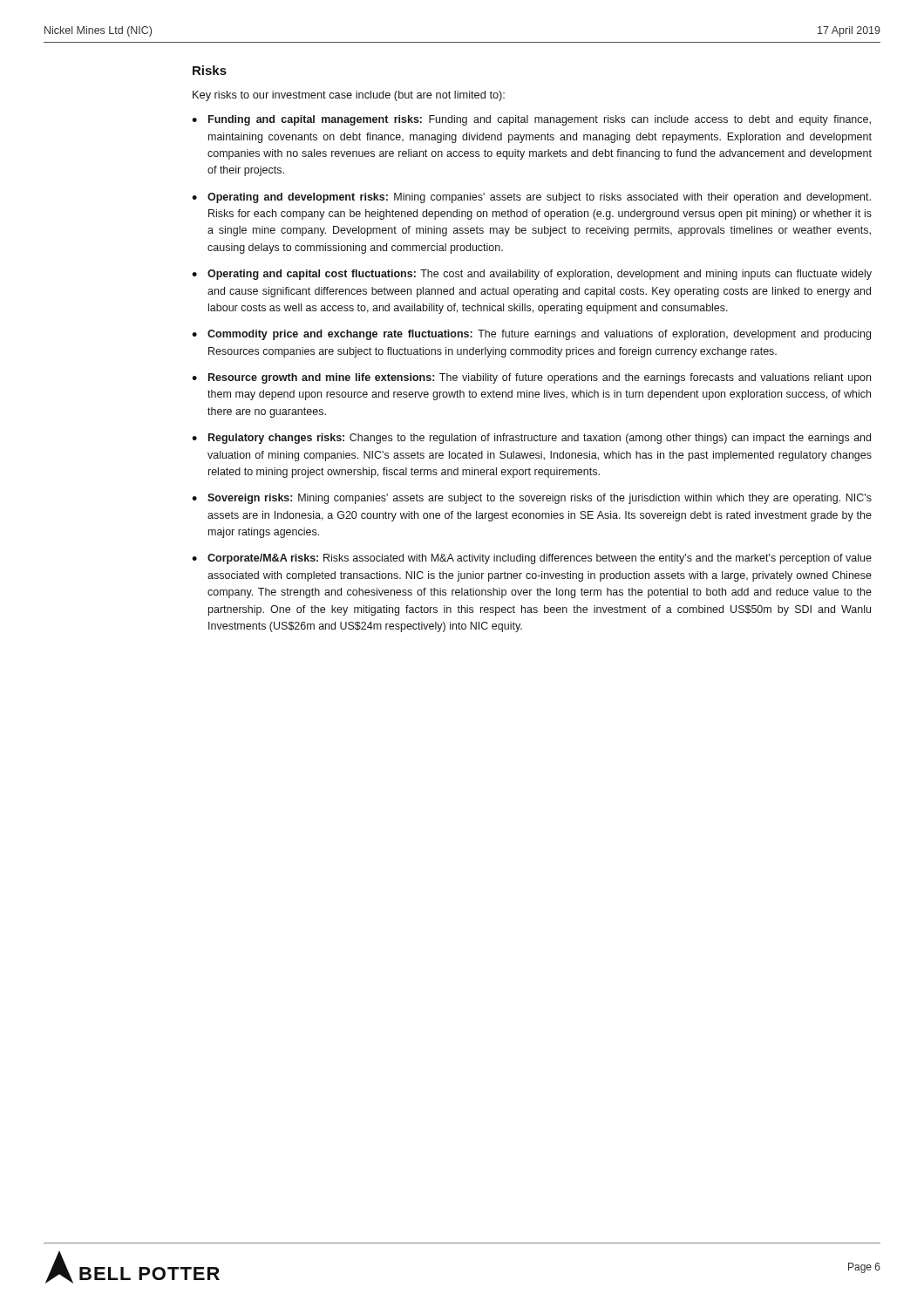Point to the block starting "Key risks to our investment"
The image size is (924, 1308).
pos(349,95)
